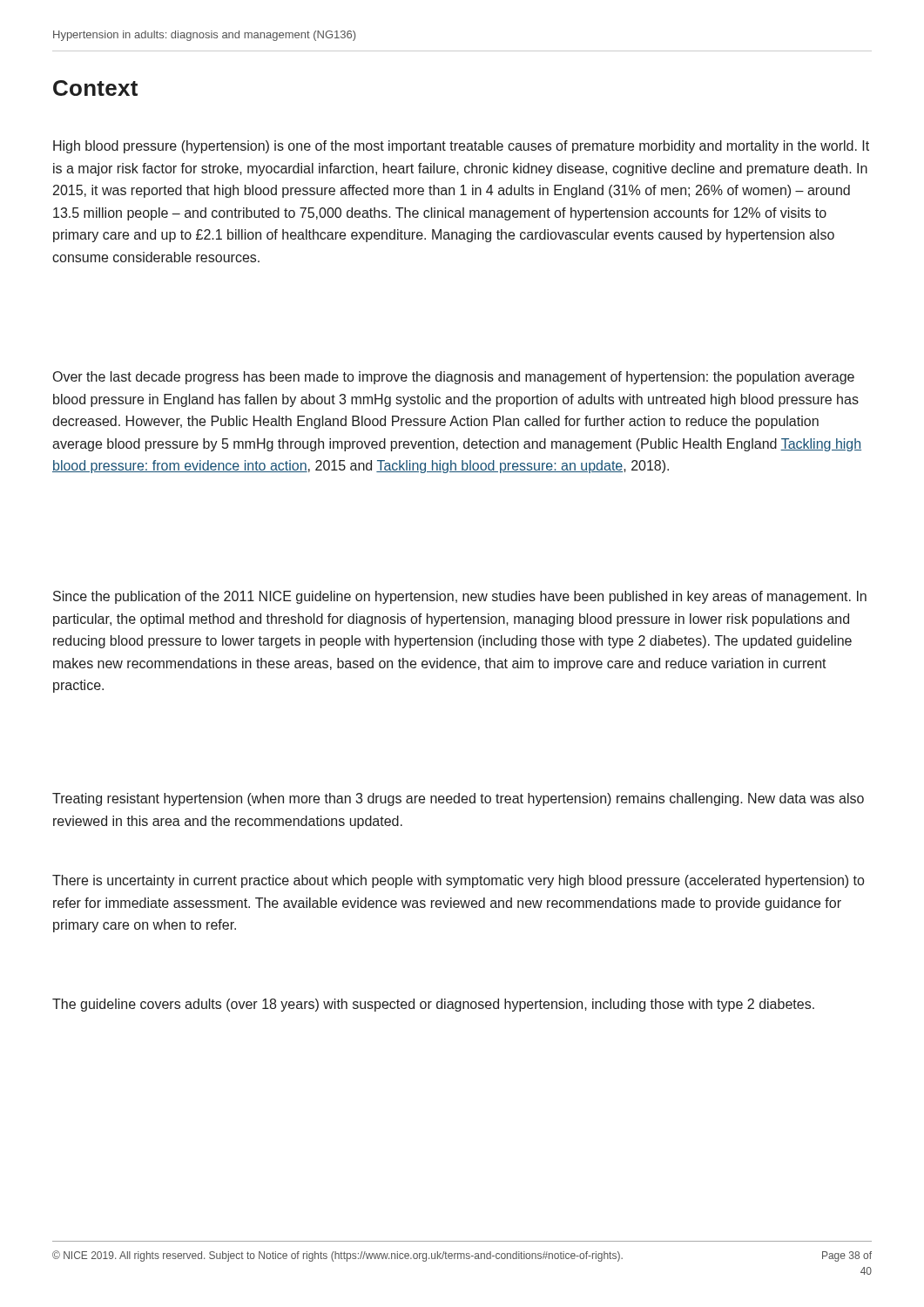
Task: Find the passage starting "Since the publication of the 2011"
Action: [460, 641]
